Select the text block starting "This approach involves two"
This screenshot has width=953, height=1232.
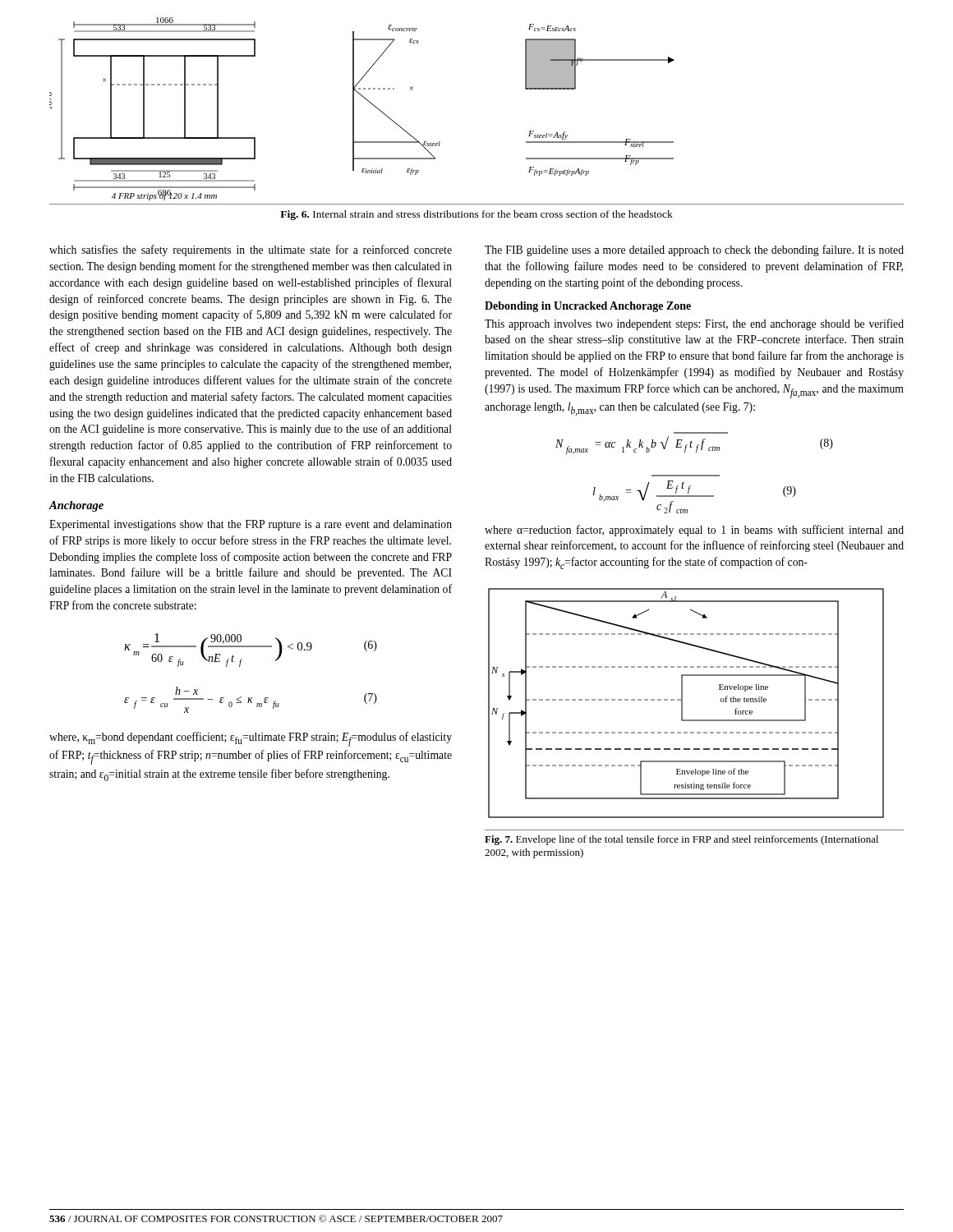click(x=694, y=367)
